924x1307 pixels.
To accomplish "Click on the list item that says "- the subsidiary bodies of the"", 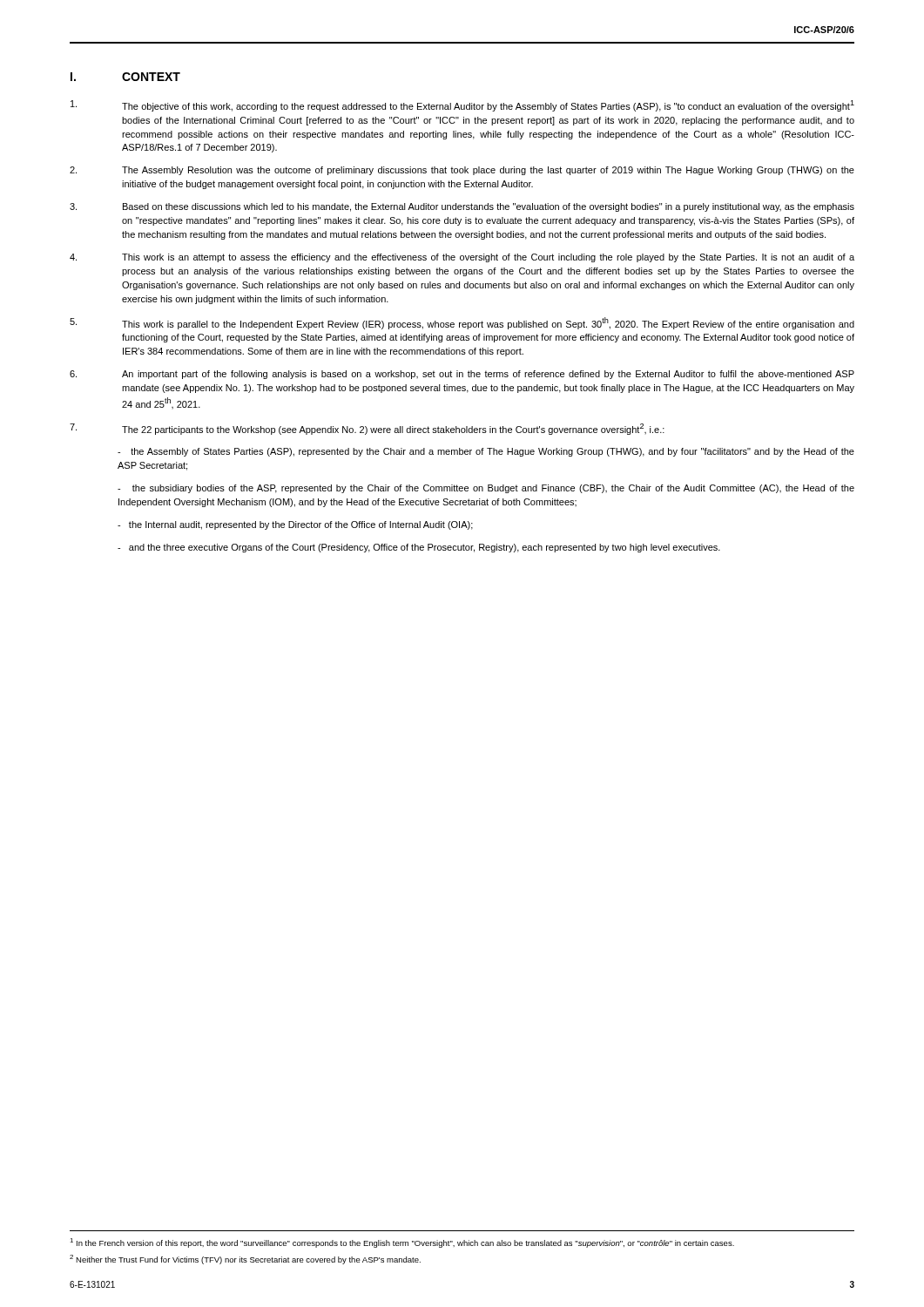I will pyautogui.click(x=486, y=495).
